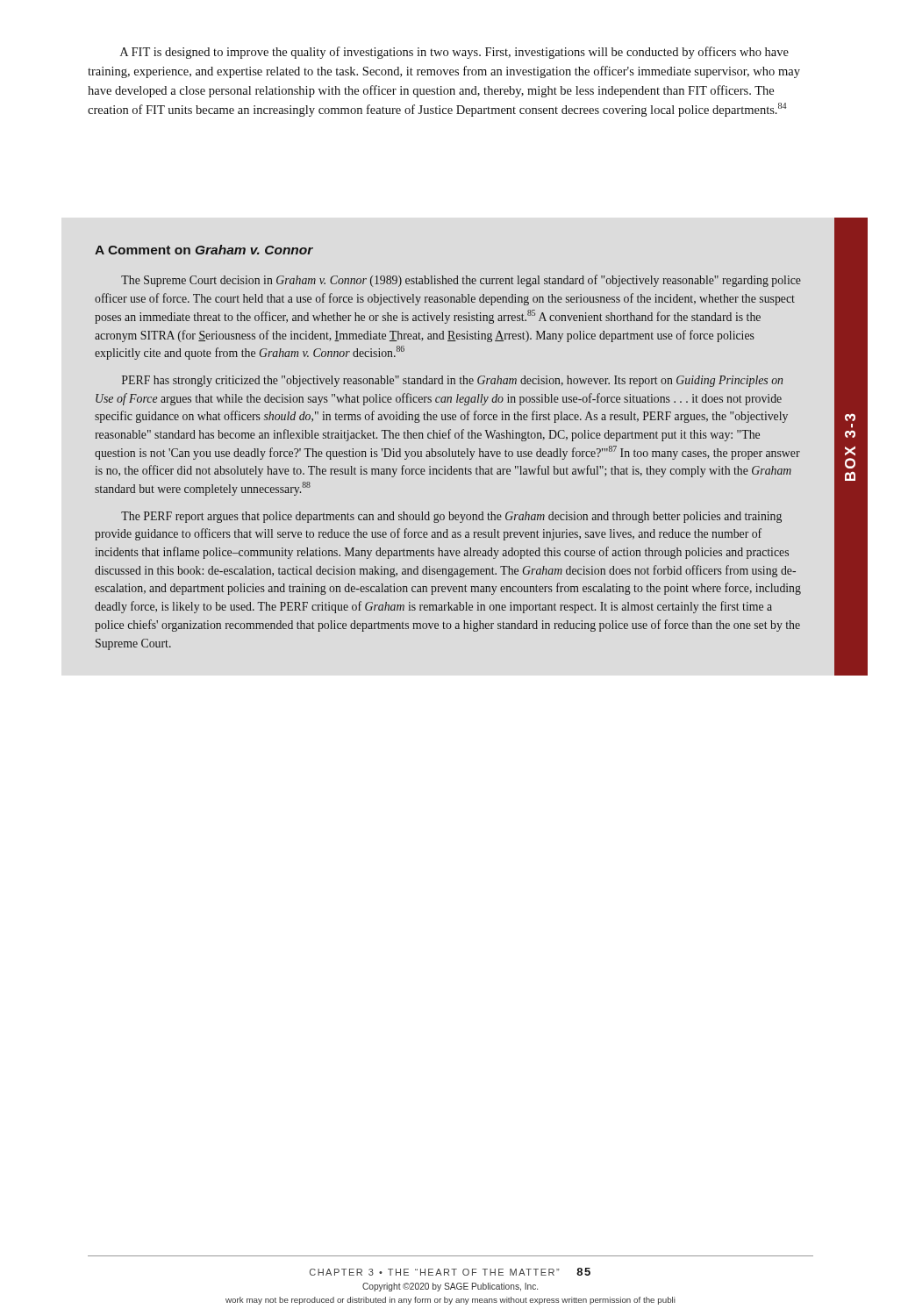Find the text block that says "The Supreme Court decision in Graham v. Connor"
Image resolution: width=901 pixels, height=1316 pixels.
pos(448,318)
